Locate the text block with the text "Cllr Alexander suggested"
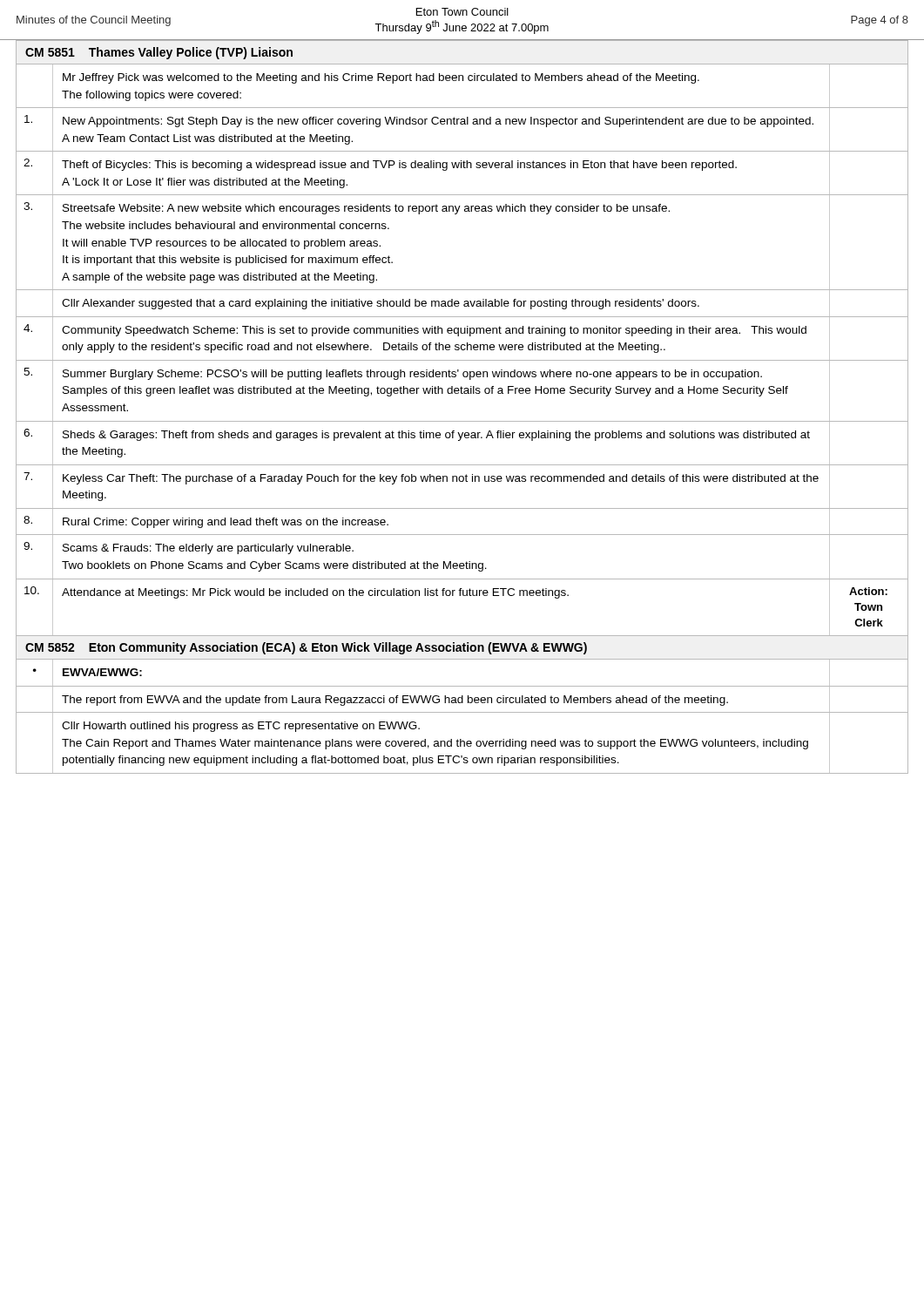Image resolution: width=924 pixels, height=1307 pixels. [381, 303]
